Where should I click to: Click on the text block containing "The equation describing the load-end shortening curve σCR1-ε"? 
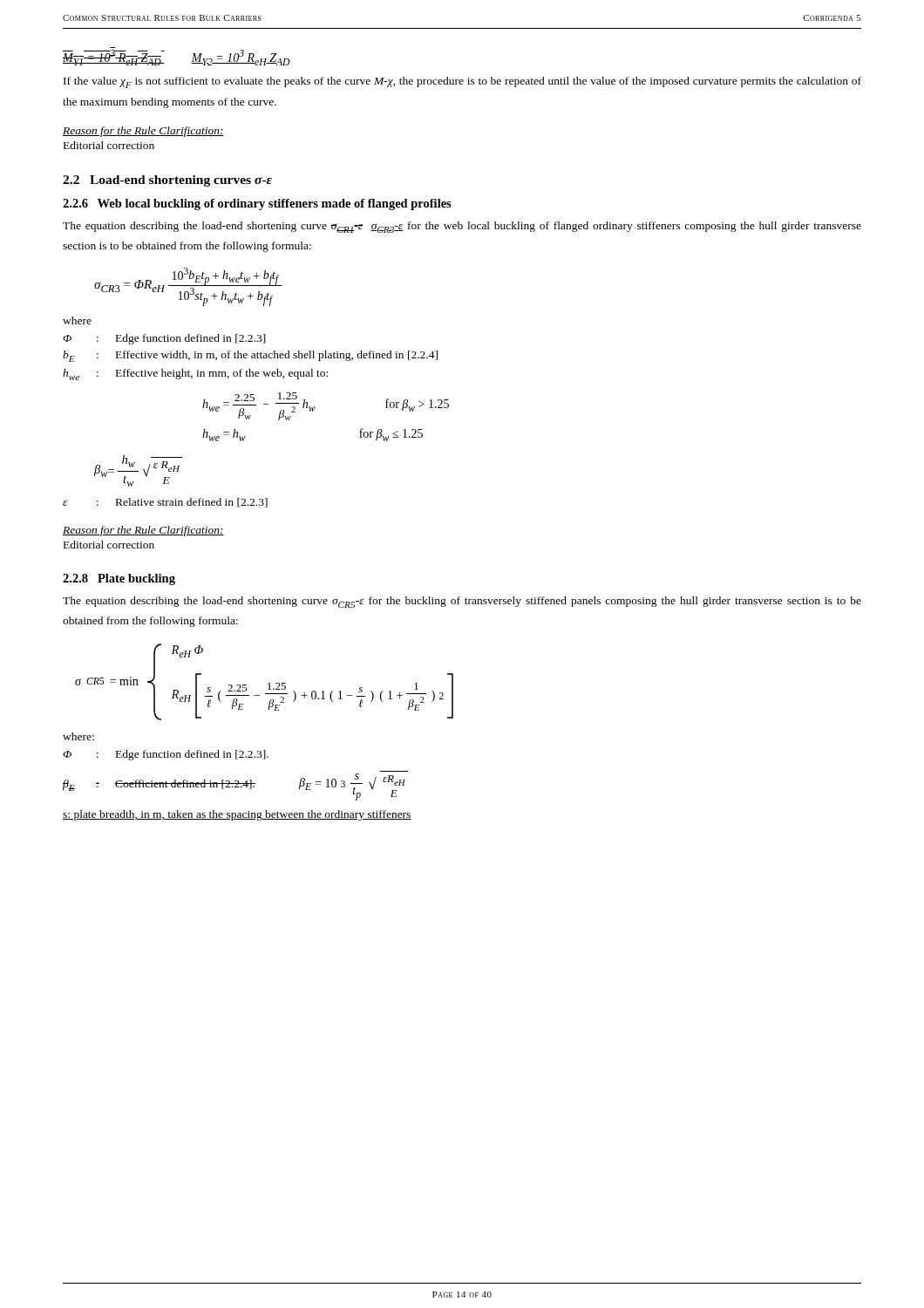coord(462,235)
